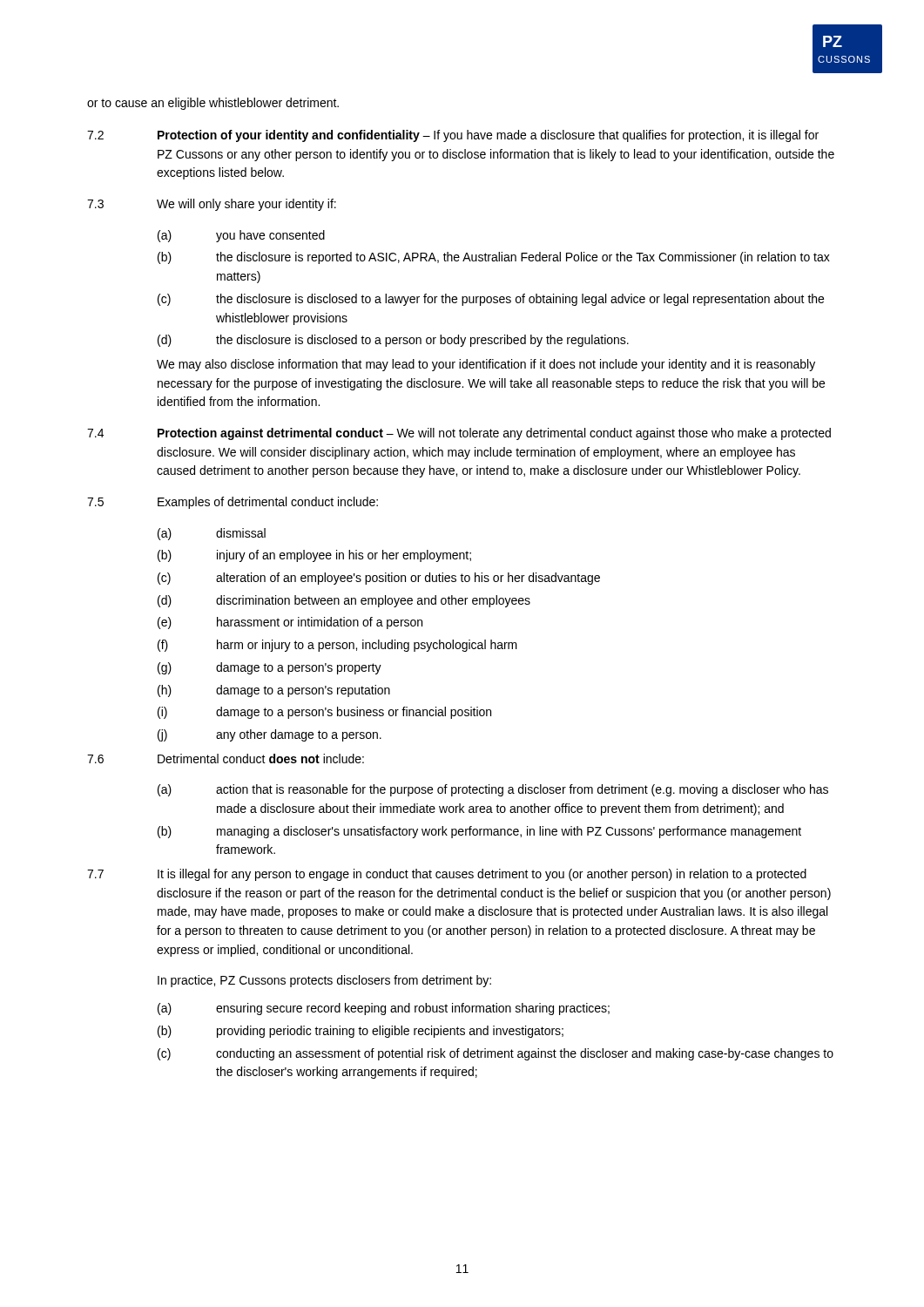Select the list item that says "(a) dismissal"
The width and height of the screenshot is (924, 1307).
click(212, 534)
